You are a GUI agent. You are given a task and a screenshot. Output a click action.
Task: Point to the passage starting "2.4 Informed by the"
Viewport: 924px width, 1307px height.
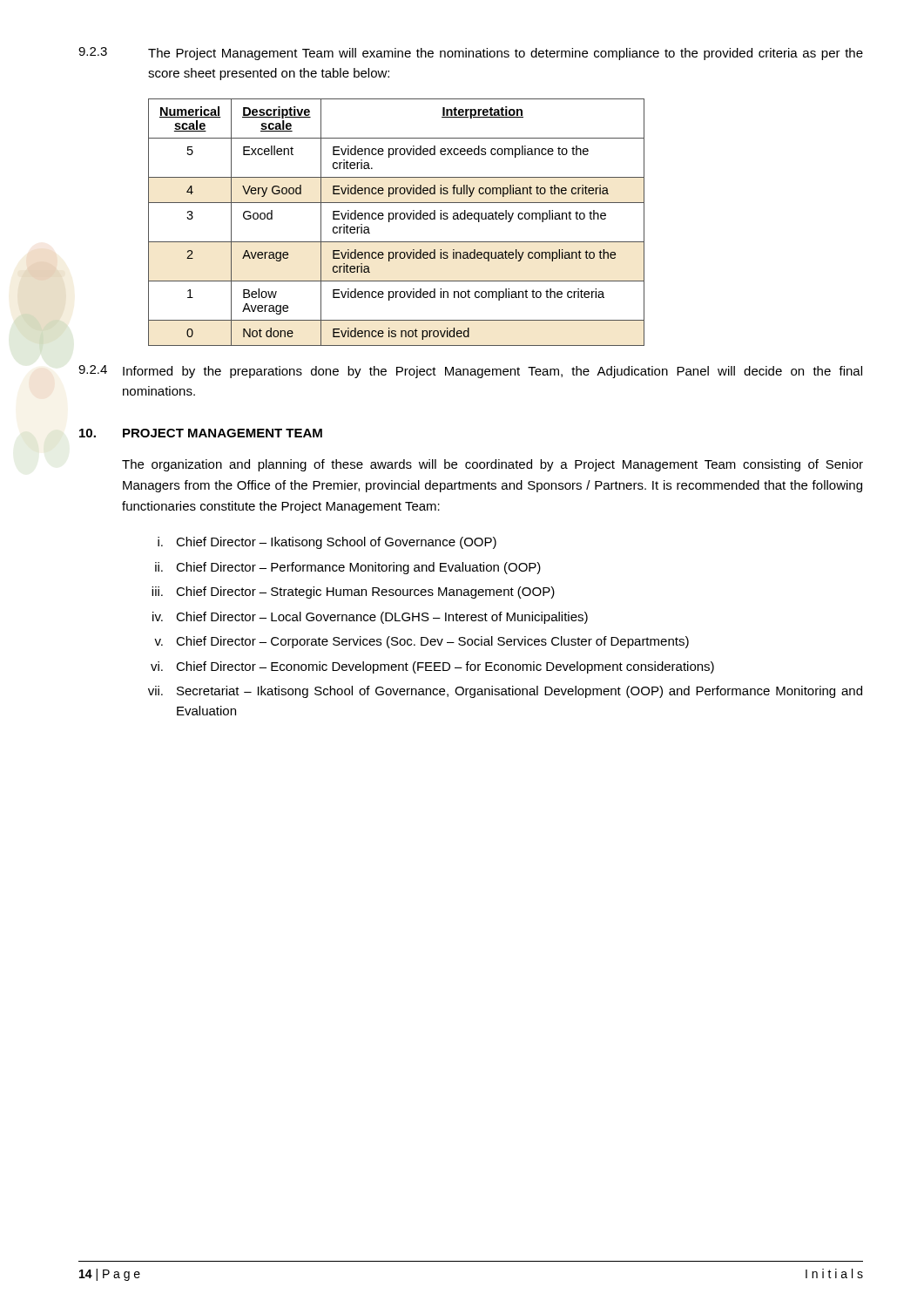coord(471,381)
